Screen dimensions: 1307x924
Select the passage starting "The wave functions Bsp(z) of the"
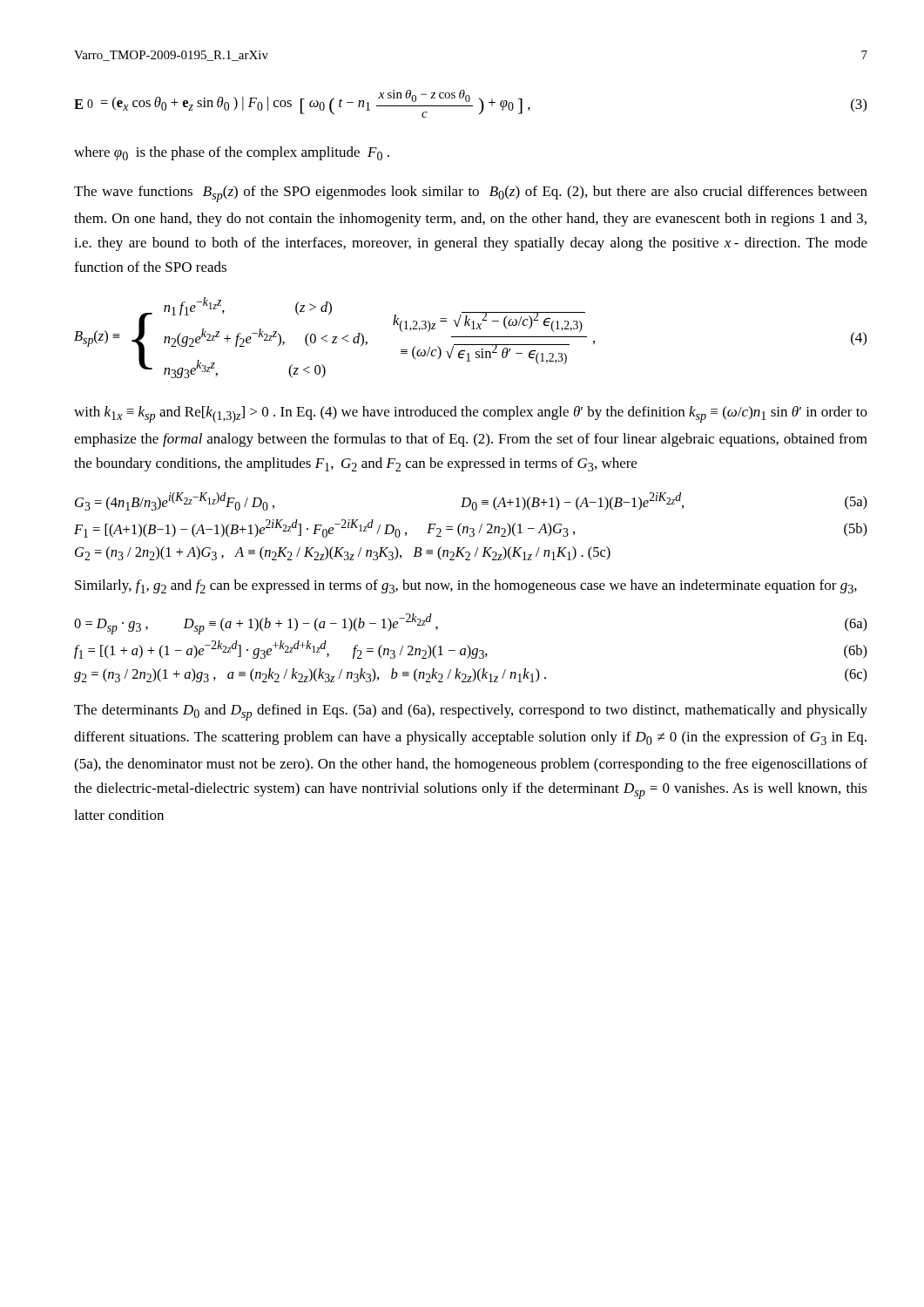coord(471,229)
